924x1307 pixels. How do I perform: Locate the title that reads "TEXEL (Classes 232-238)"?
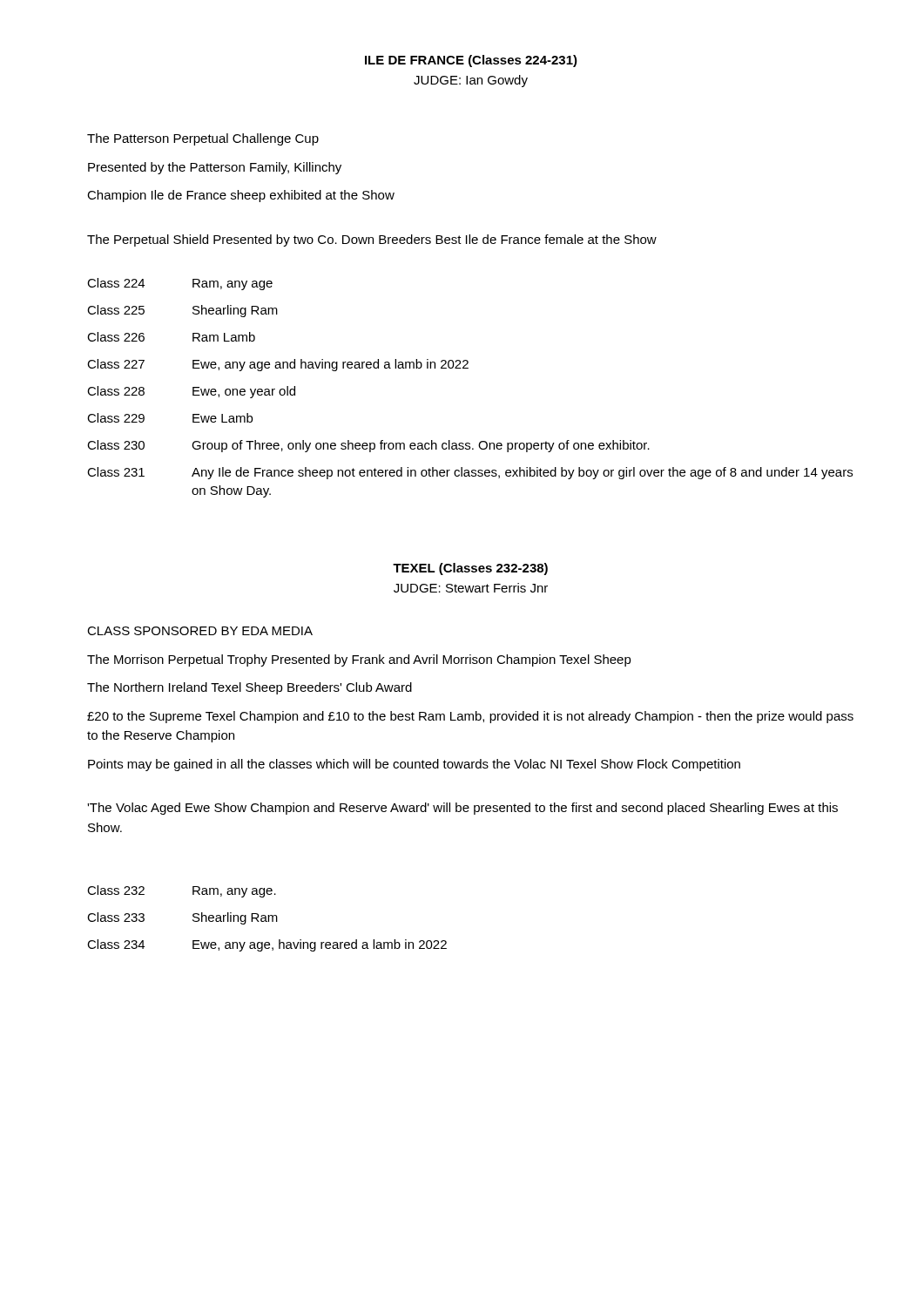(471, 568)
